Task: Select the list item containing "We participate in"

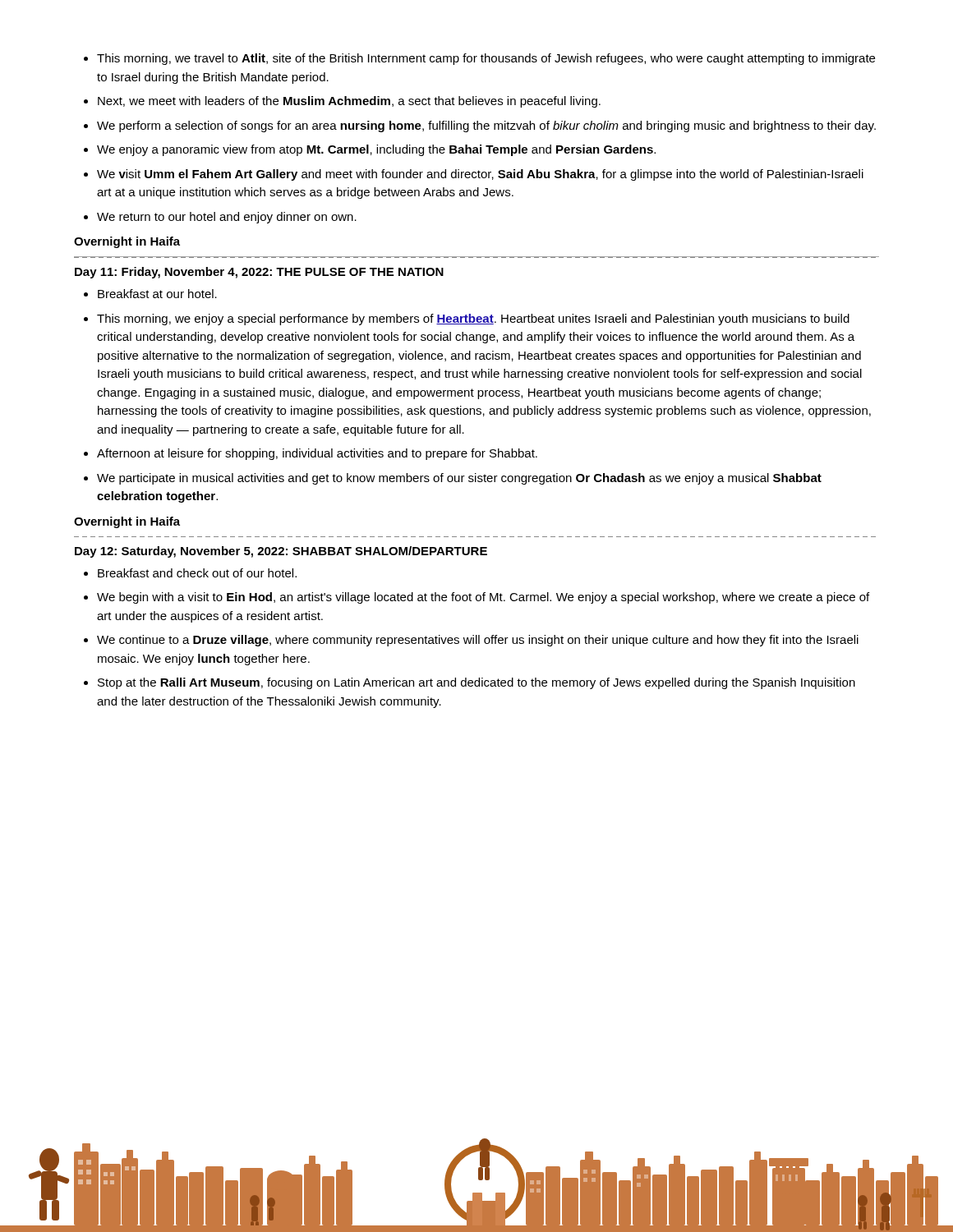Action: tap(459, 486)
